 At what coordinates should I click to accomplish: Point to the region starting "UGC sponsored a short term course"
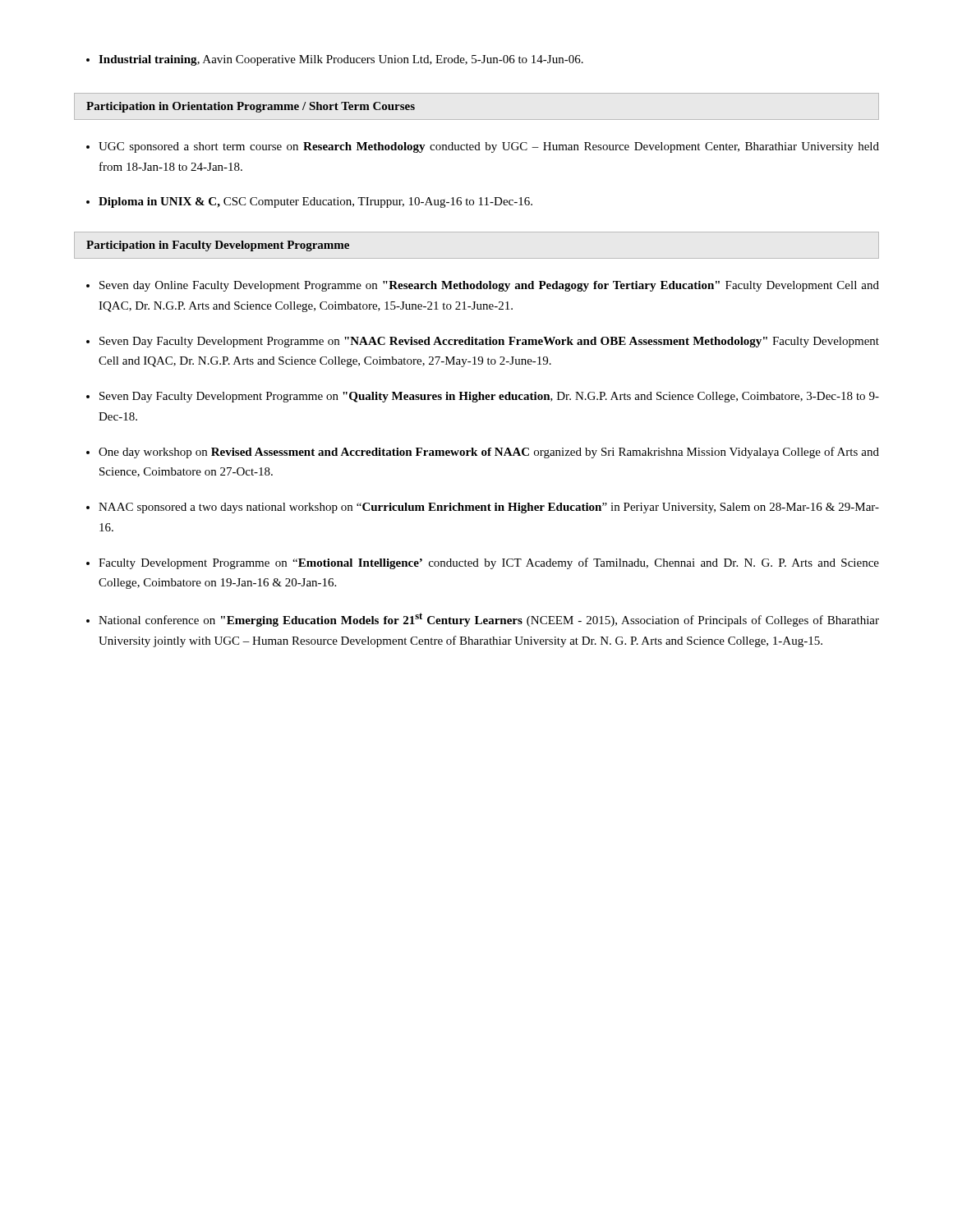[x=489, y=156]
